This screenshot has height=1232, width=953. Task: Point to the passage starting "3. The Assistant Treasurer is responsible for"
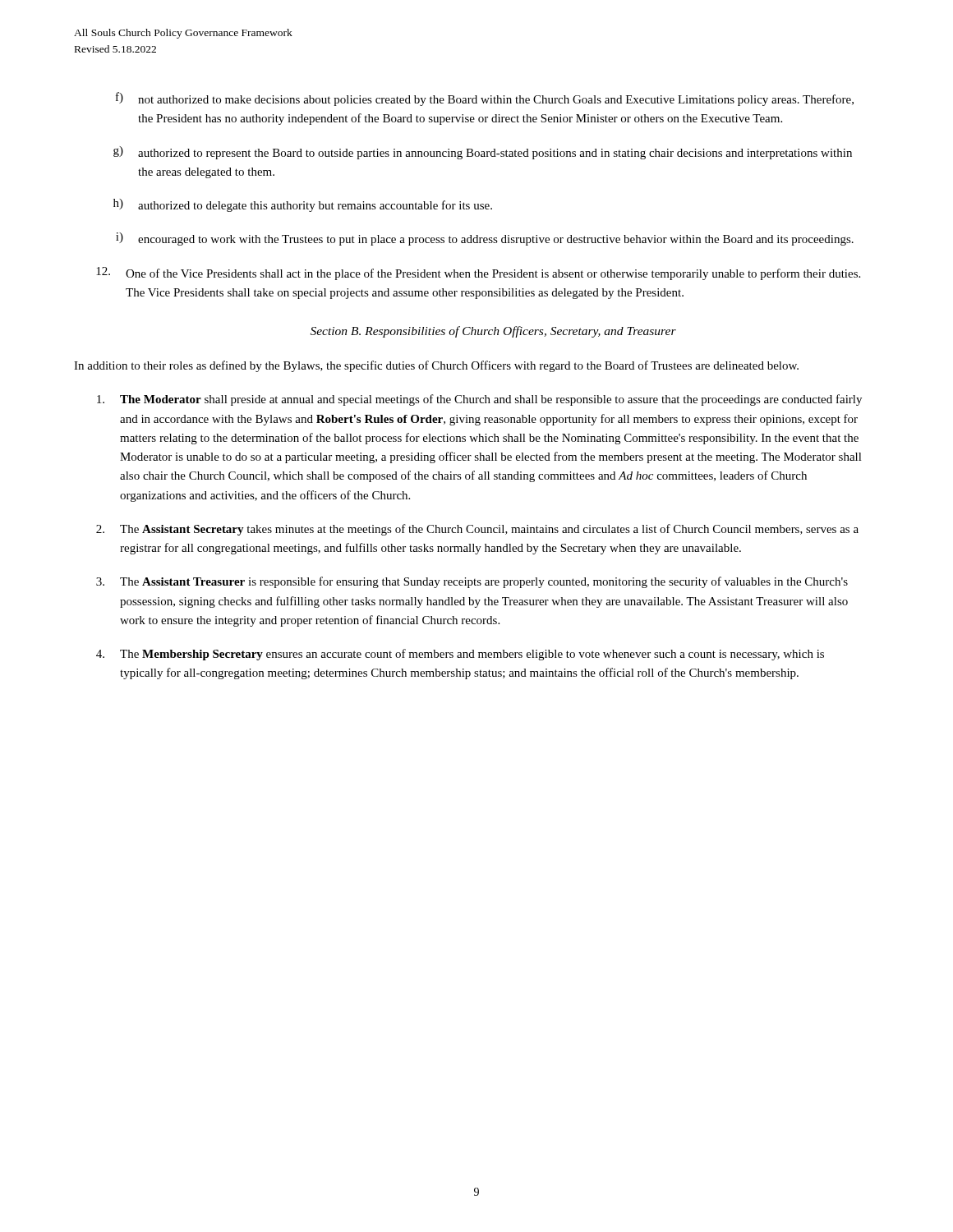click(468, 601)
